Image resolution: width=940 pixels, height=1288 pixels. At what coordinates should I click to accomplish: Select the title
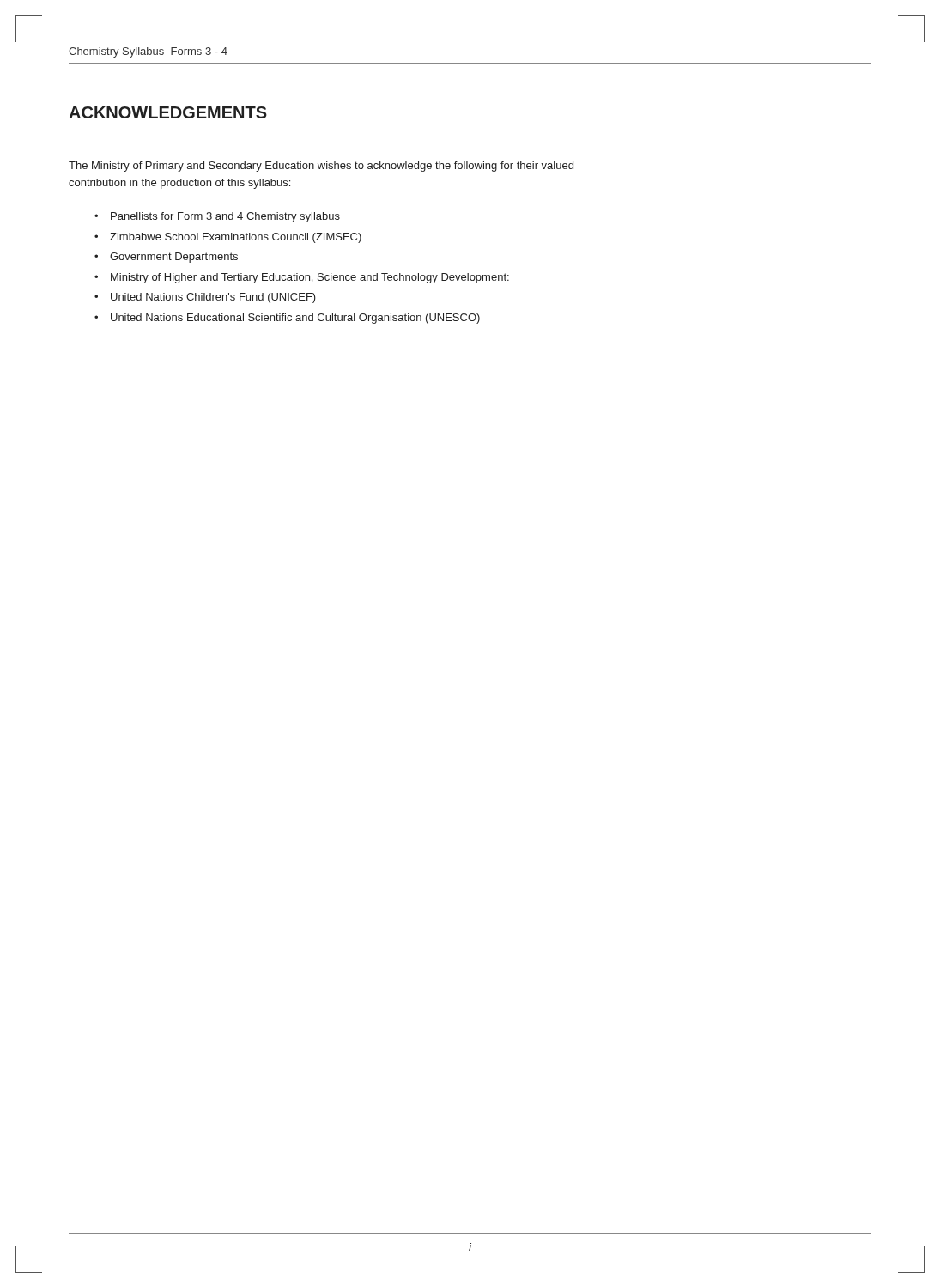[168, 113]
